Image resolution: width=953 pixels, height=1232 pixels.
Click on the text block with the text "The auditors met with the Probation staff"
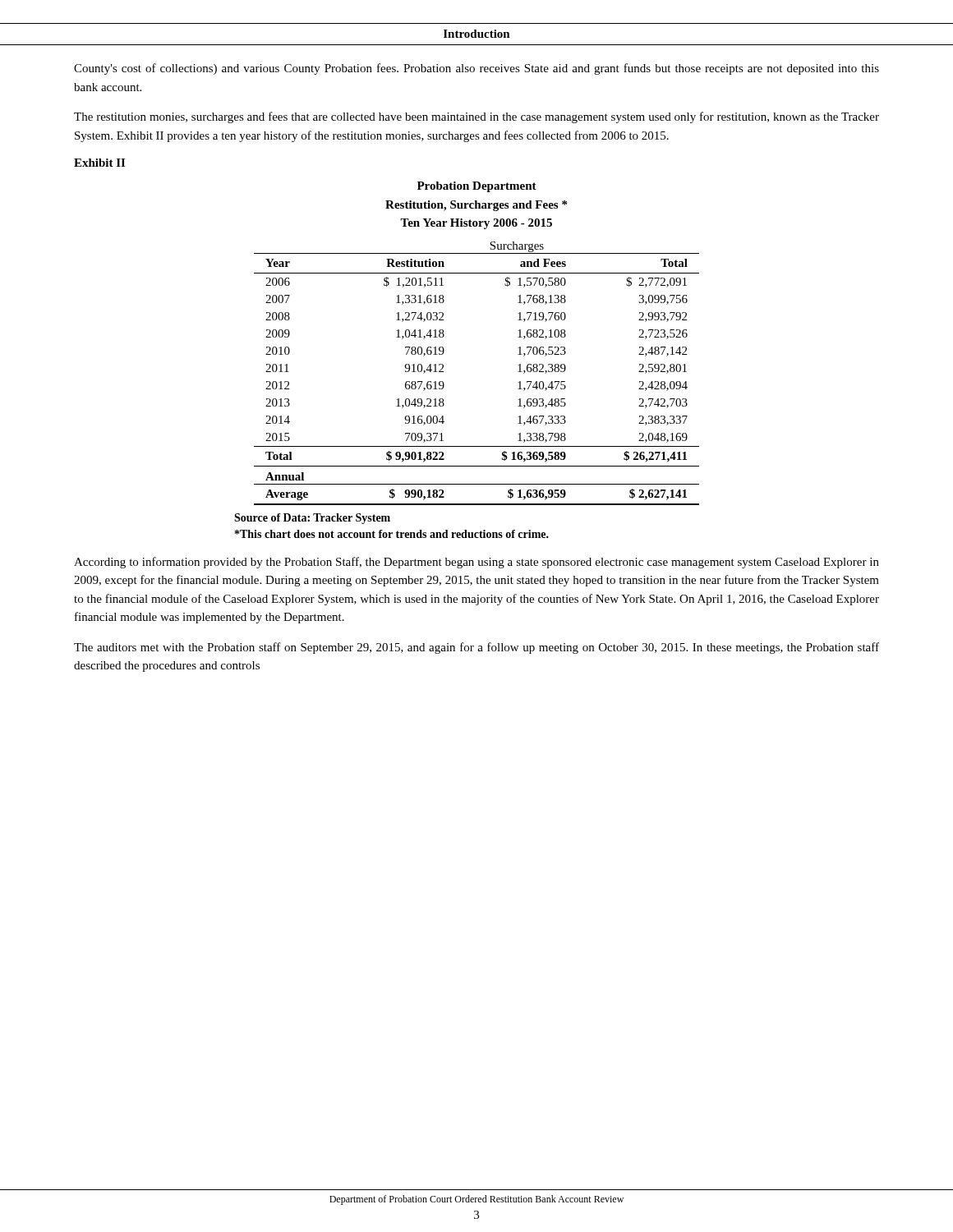[476, 656]
